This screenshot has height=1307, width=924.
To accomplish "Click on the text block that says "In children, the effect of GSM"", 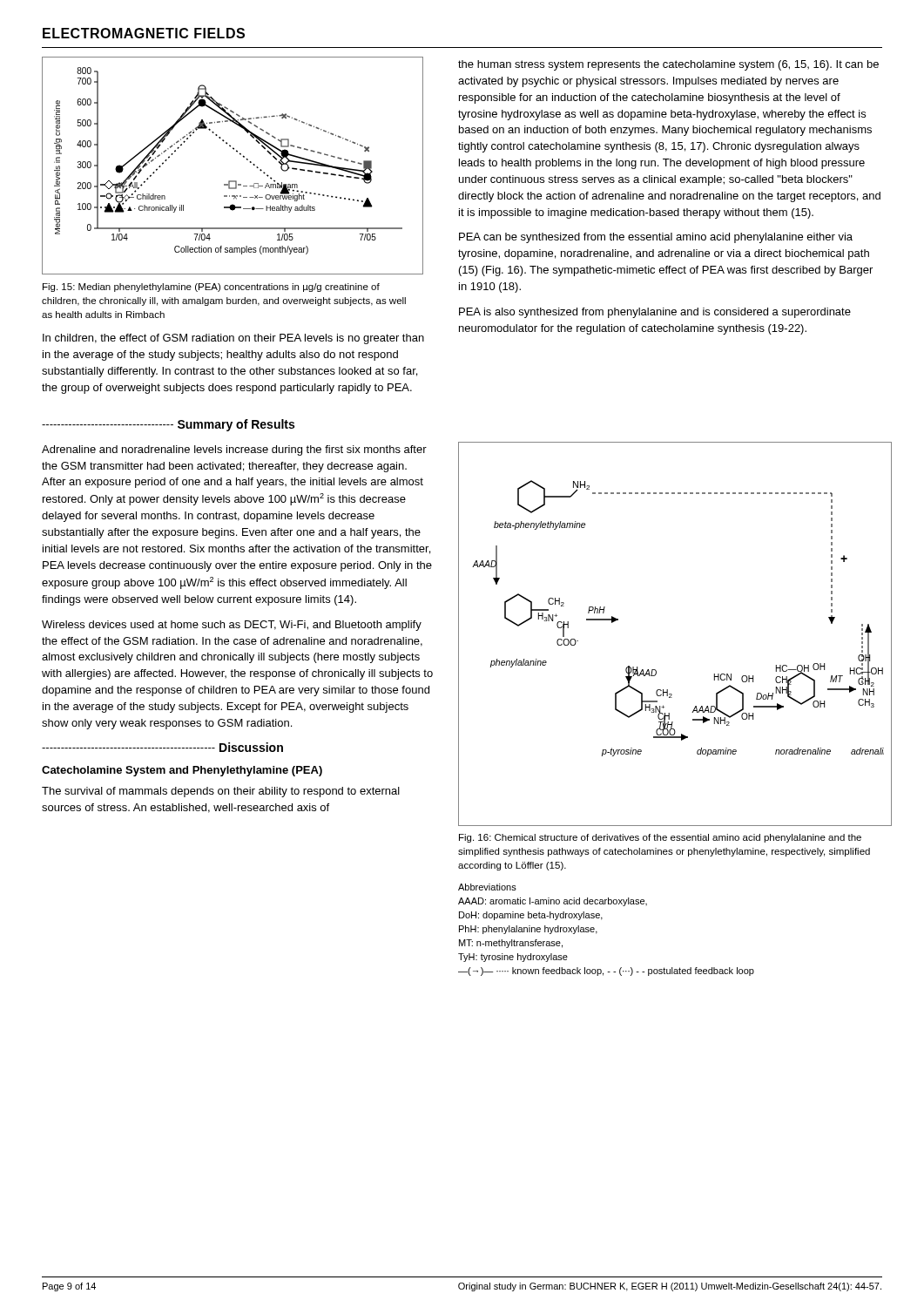I will tap(238, 363).
